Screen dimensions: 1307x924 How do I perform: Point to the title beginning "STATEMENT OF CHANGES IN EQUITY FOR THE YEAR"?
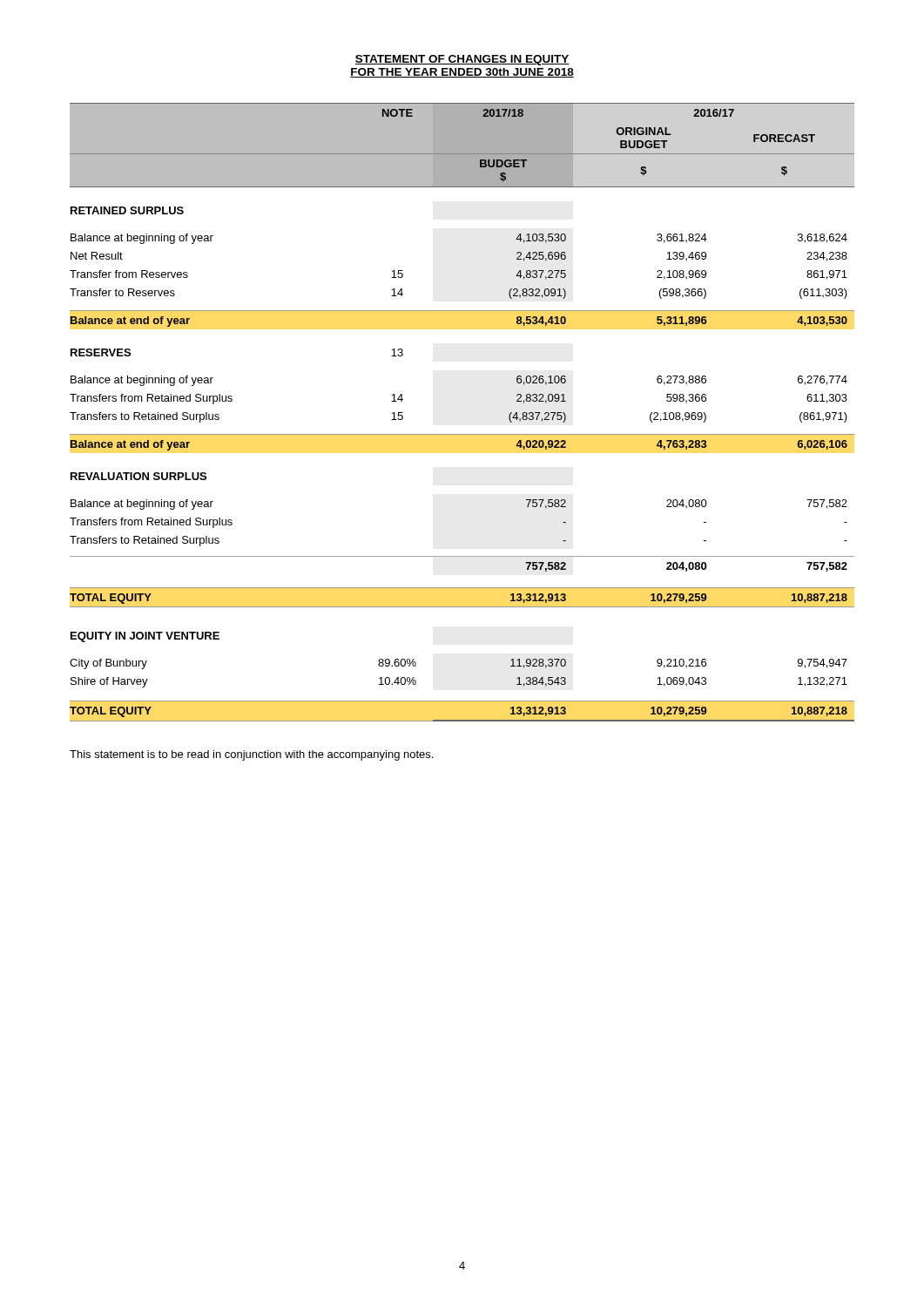462,65
